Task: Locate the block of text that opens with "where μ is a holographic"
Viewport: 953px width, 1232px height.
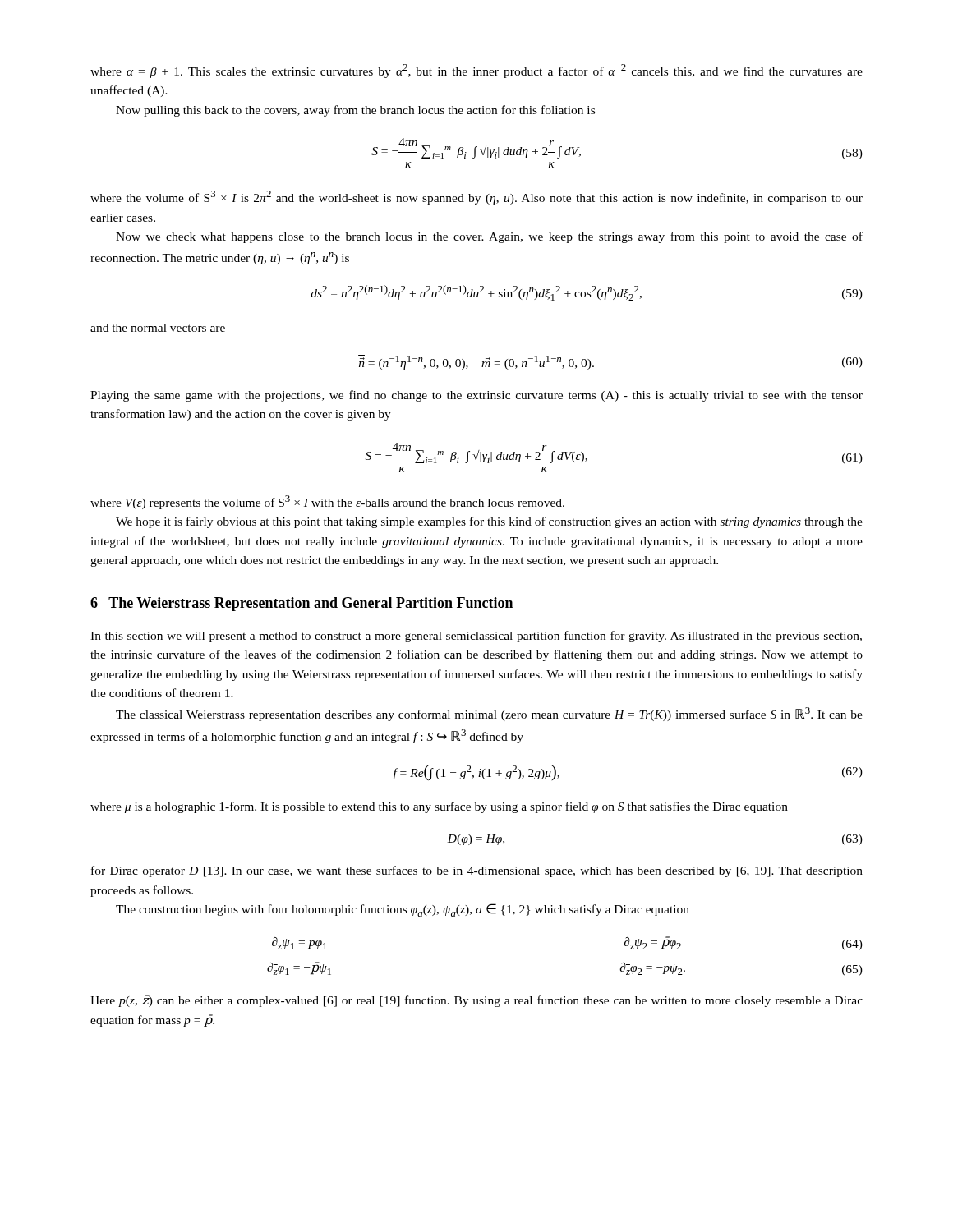Action: (476, 806)
